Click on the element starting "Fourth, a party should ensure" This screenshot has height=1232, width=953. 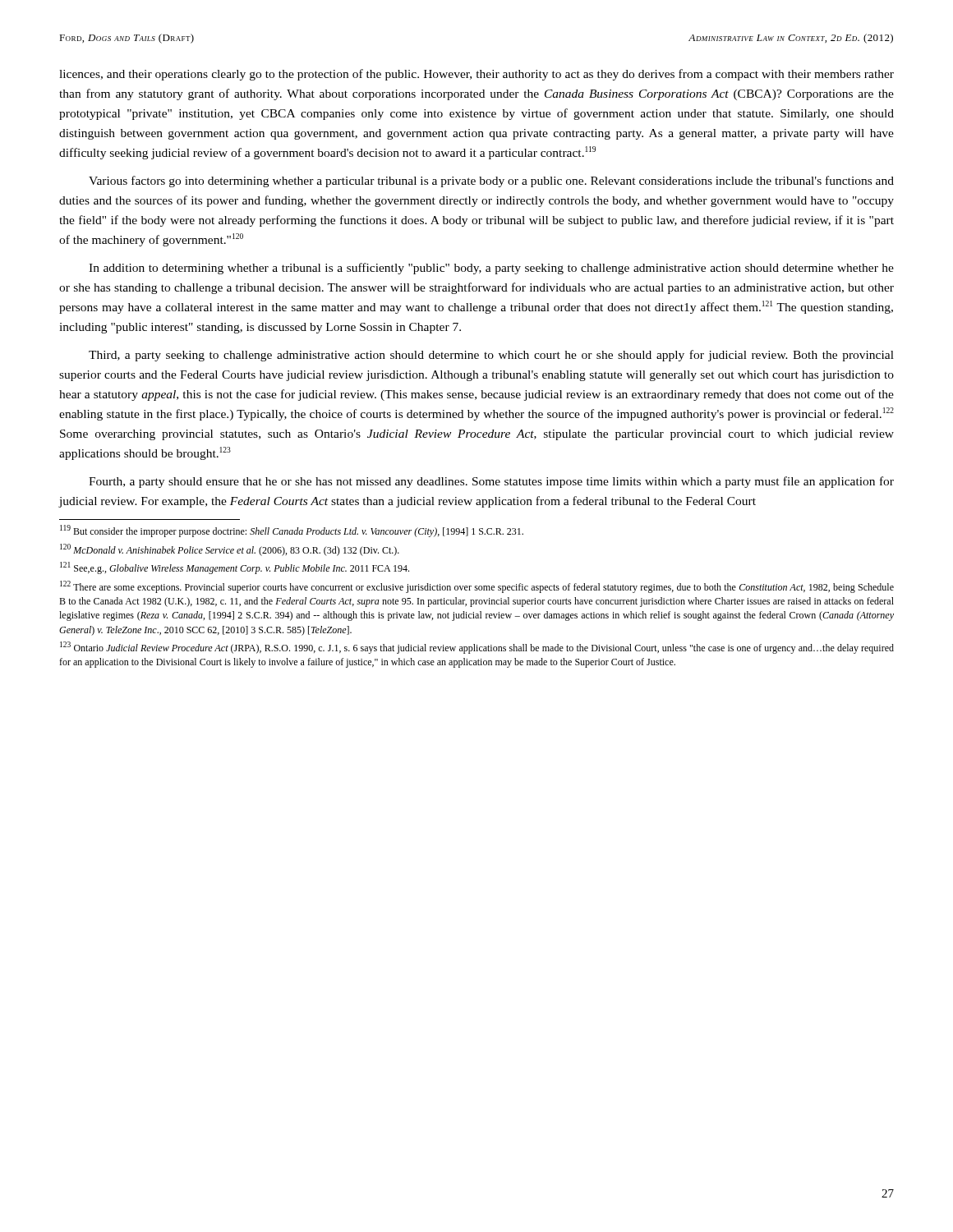pos(476,491)
